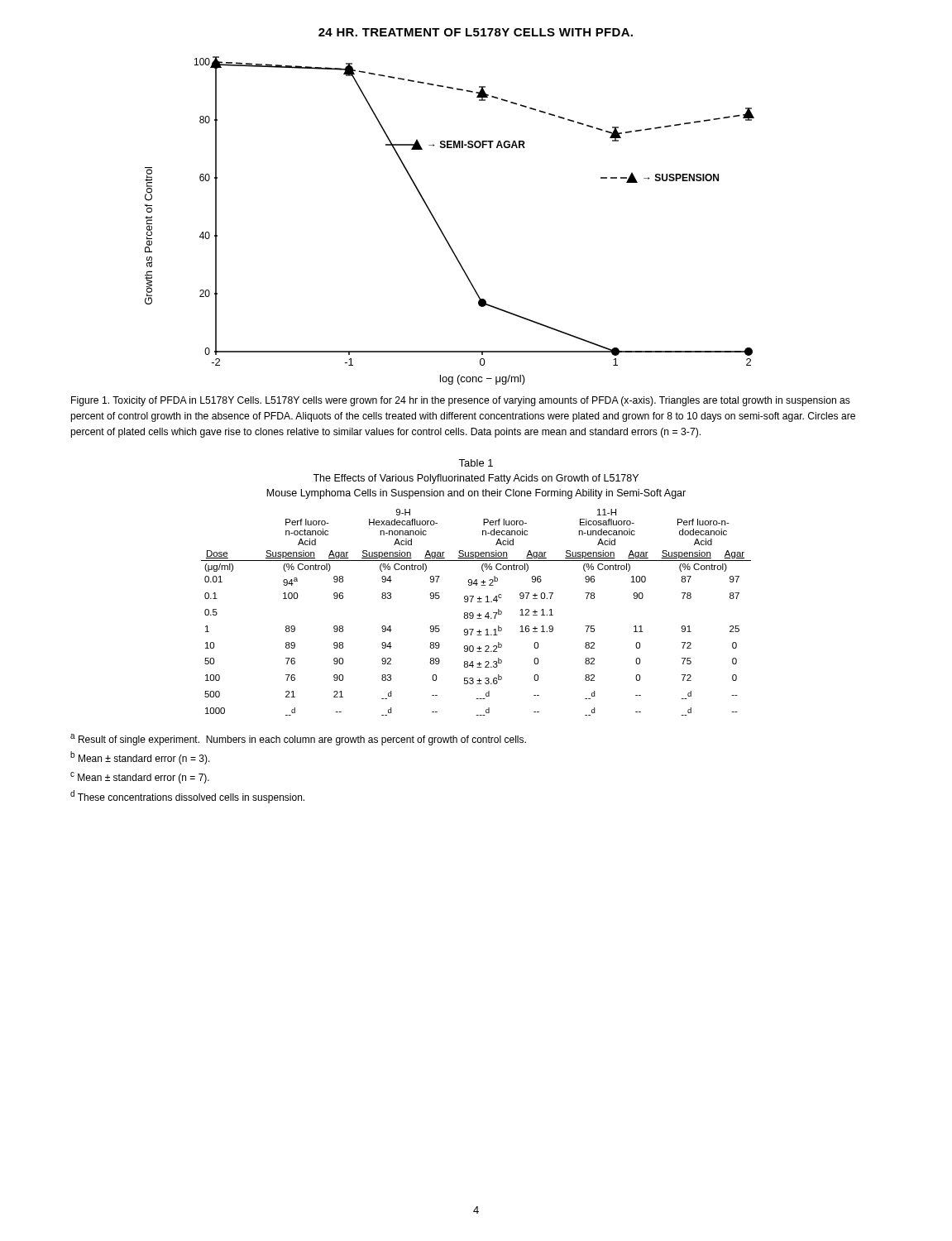Image resolution: width=952 pixels, height=1241 pixels.
Task: Click on the table containing "84 ± 2.3 b"
Action: click(476, 613)
